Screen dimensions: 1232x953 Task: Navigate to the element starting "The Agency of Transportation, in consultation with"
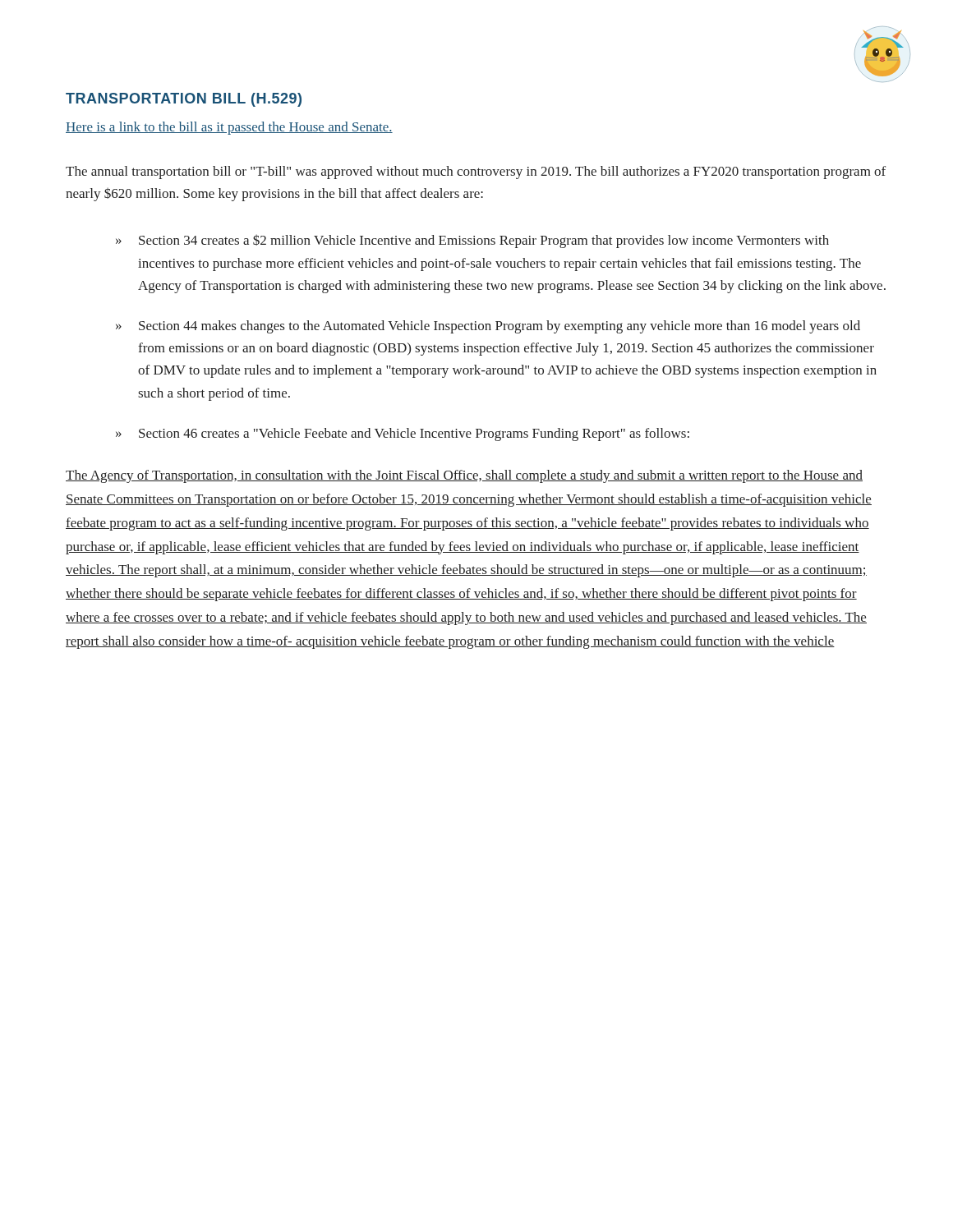pos(469,558)
